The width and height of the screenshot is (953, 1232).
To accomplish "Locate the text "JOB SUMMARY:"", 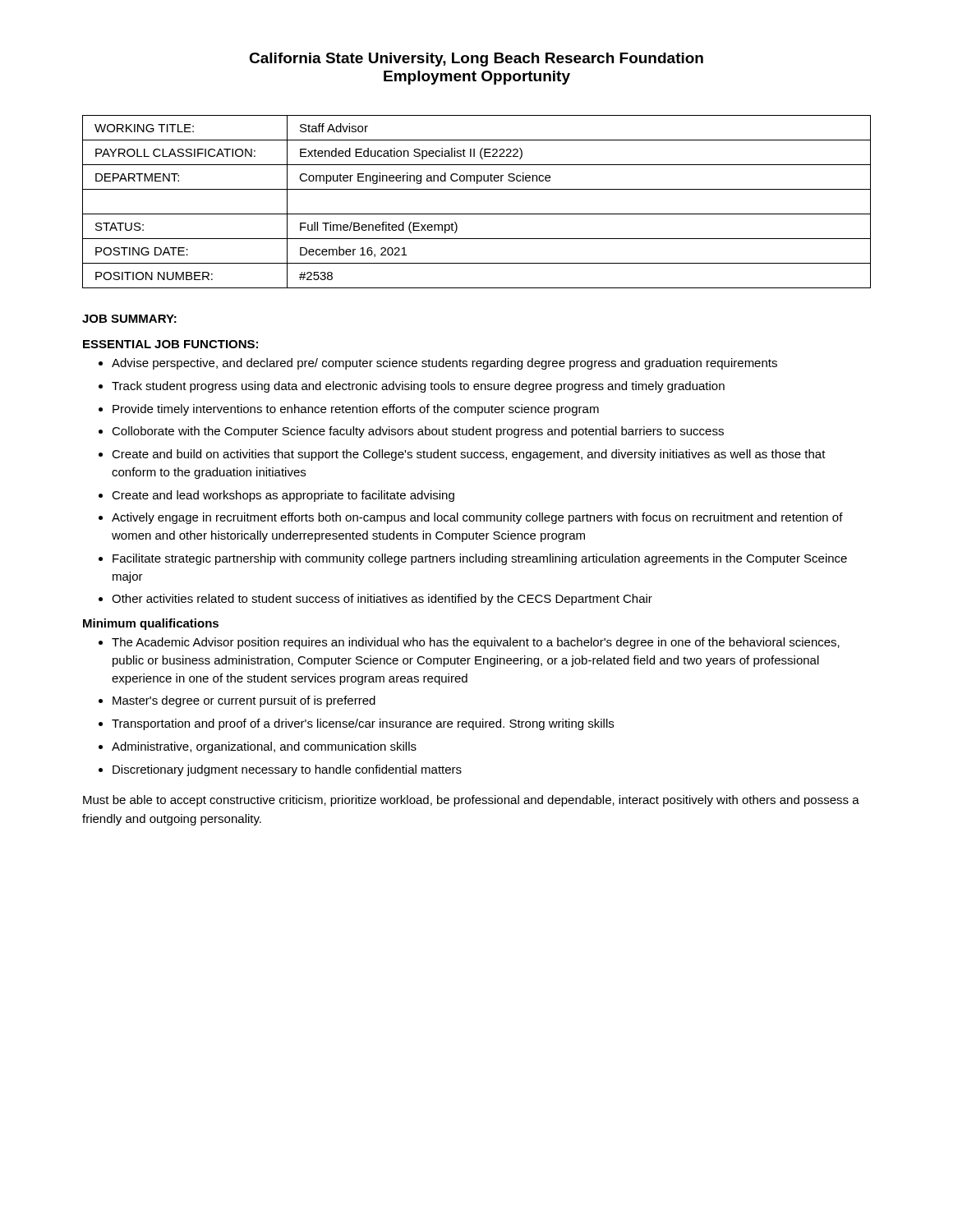I will pyautogui.click(x=130, y=318).
